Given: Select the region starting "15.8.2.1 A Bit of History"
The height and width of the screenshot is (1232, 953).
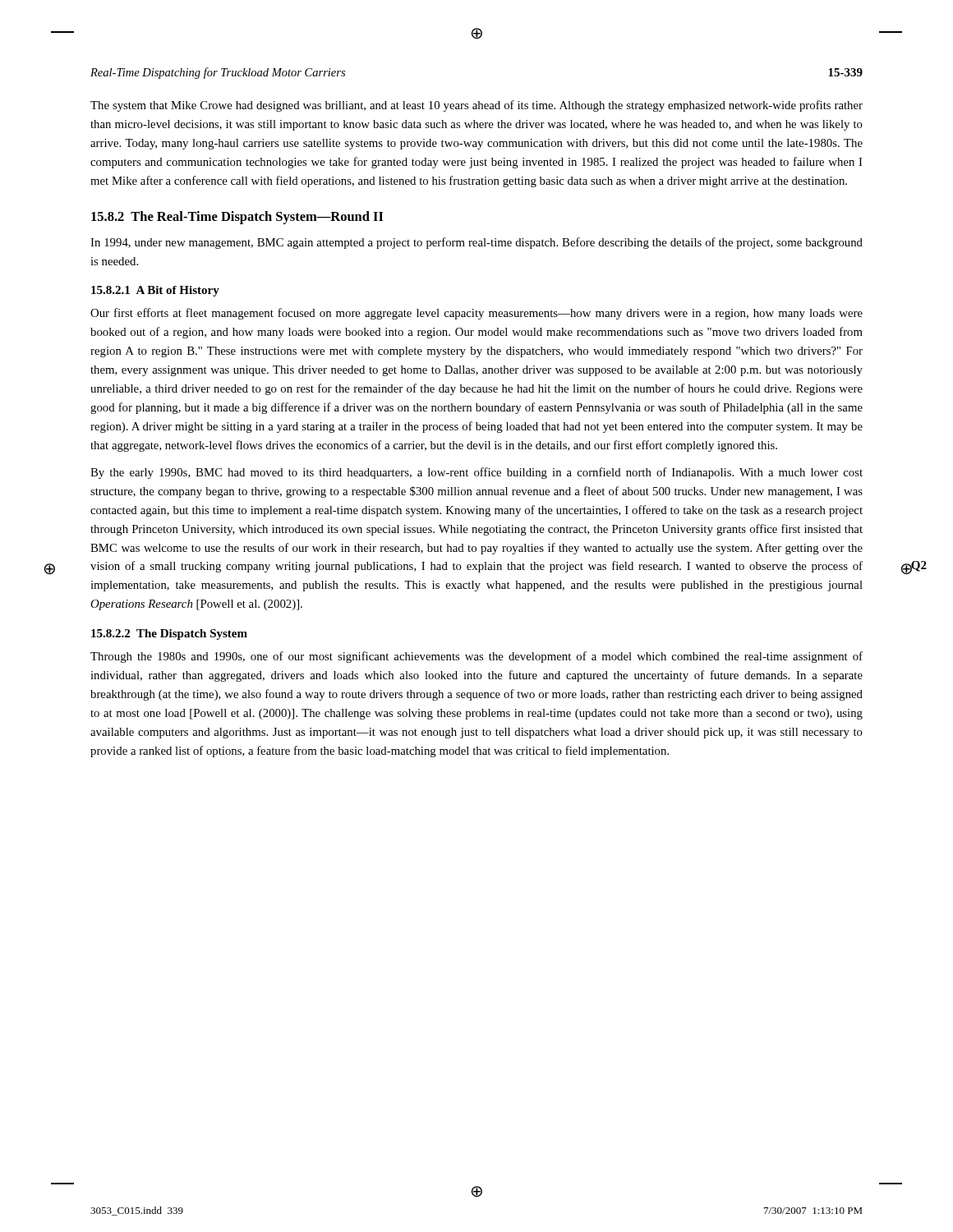Looking at the screenshot, I should [x=155, y=290].
